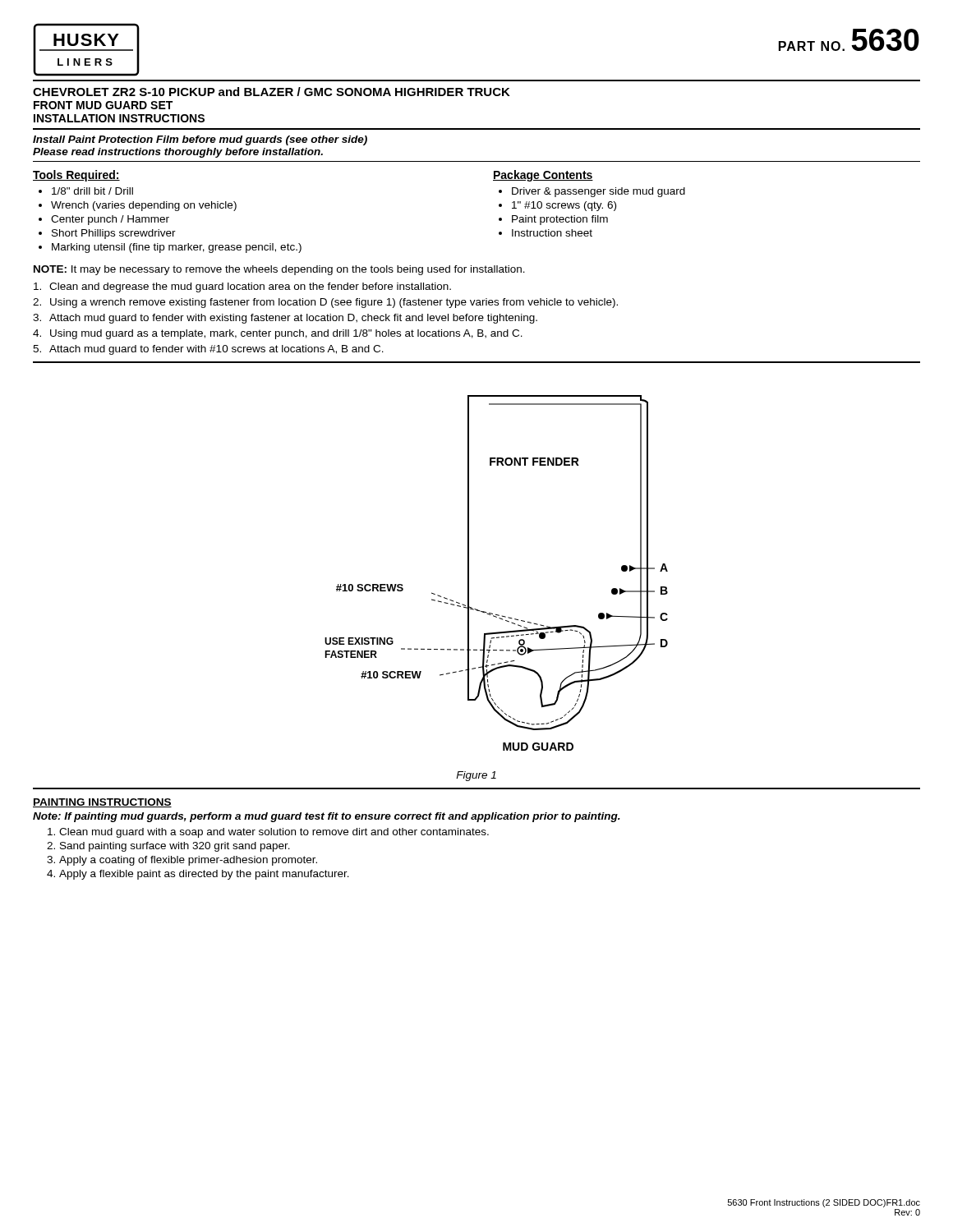
Task: Locate the text block starting "Apply a flexible"
Action: tap(204, 873)
